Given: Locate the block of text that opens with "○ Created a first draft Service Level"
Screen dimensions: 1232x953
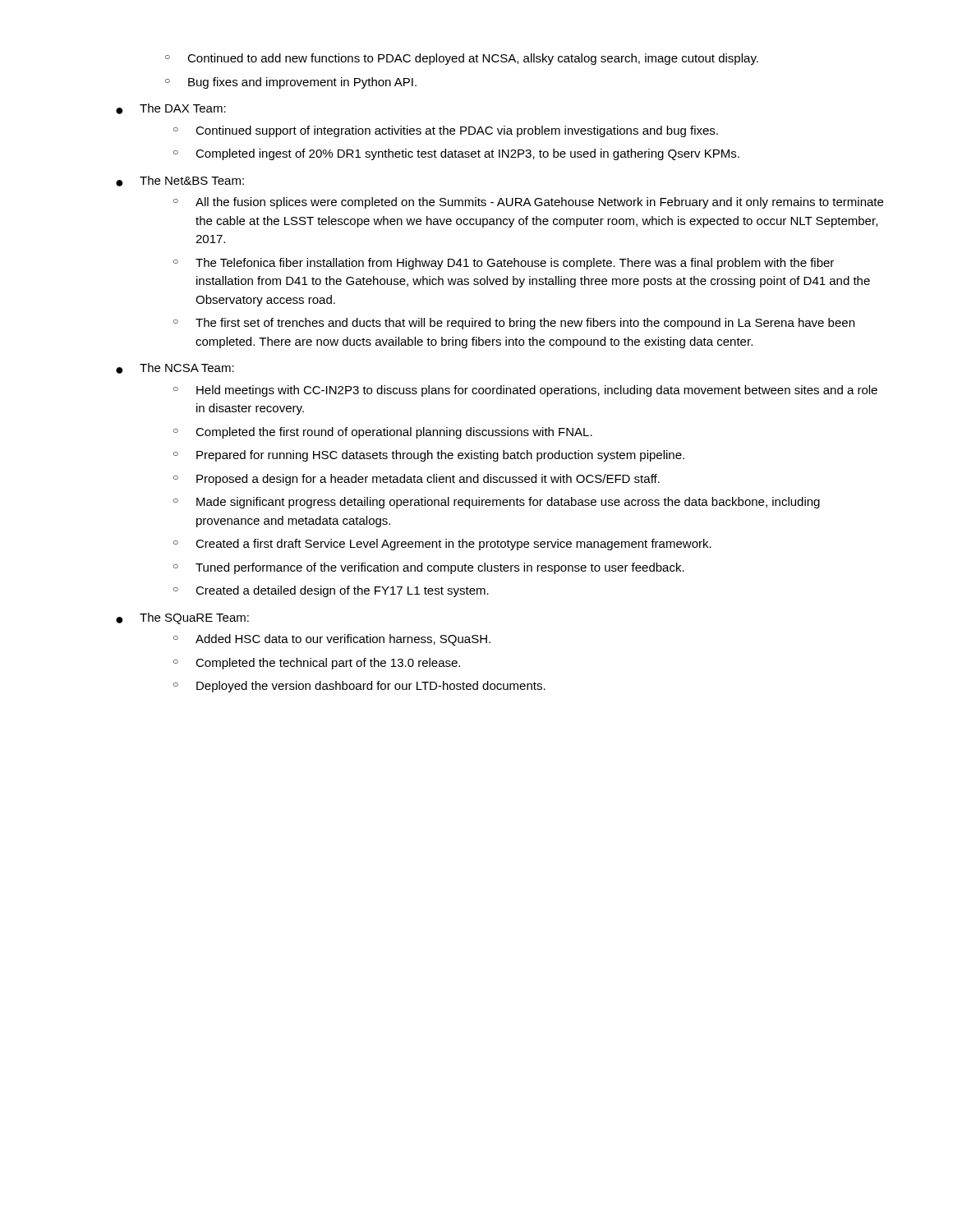Looking at the screenshot, I should pos(442,544).
